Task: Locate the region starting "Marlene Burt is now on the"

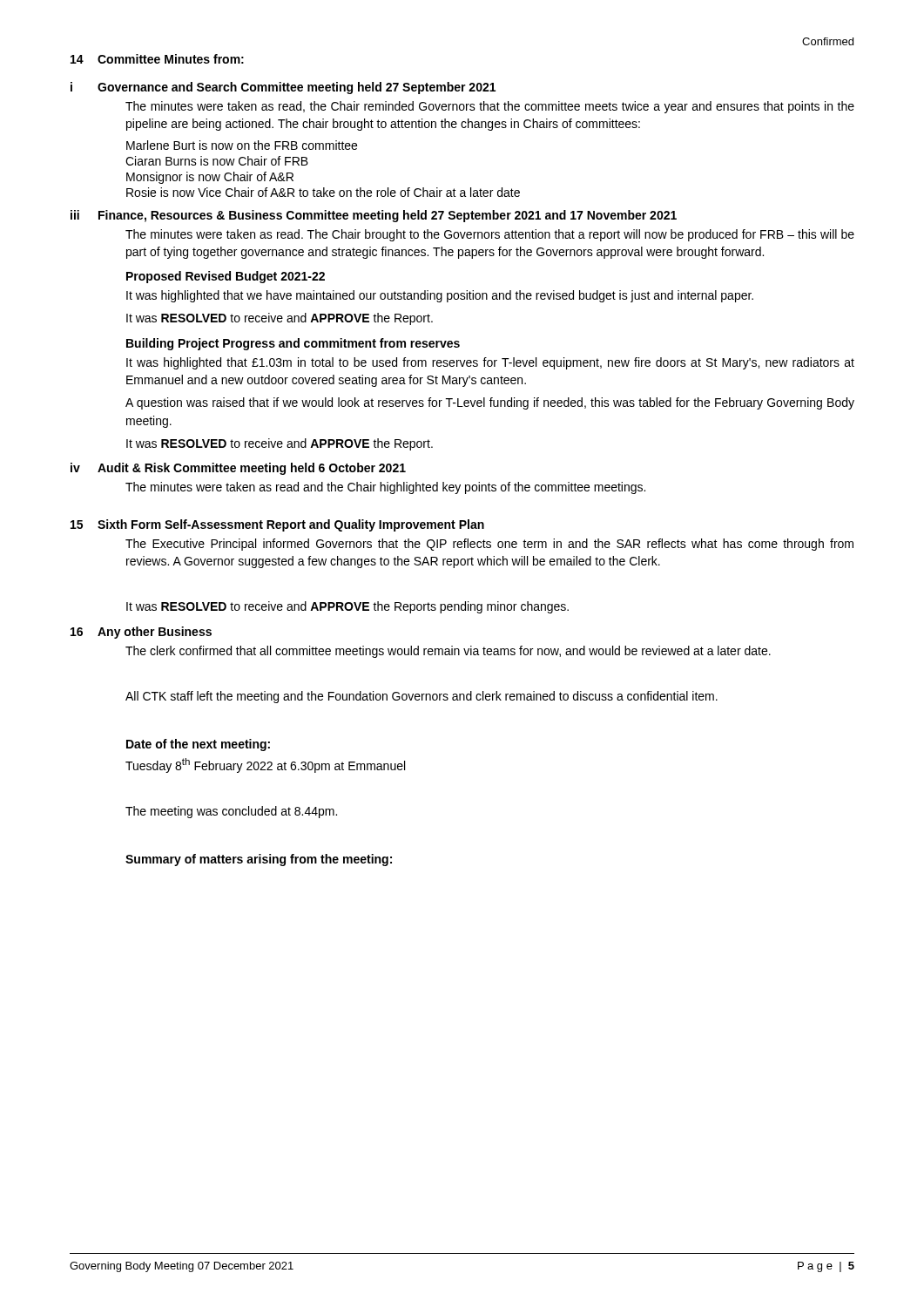Action: tap(242, 145)
